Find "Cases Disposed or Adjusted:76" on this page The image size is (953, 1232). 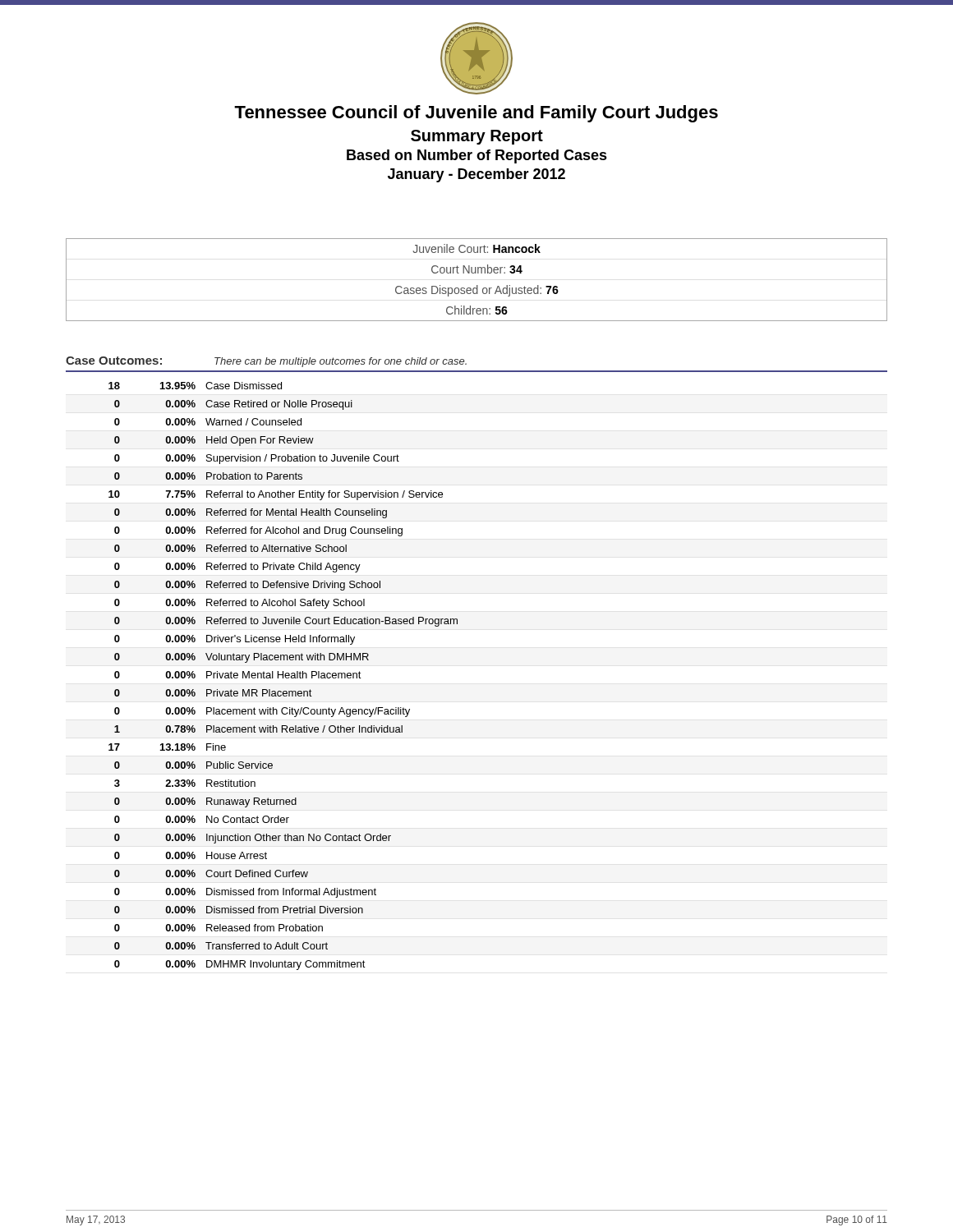pyautogui.click(x=476, y=290)
